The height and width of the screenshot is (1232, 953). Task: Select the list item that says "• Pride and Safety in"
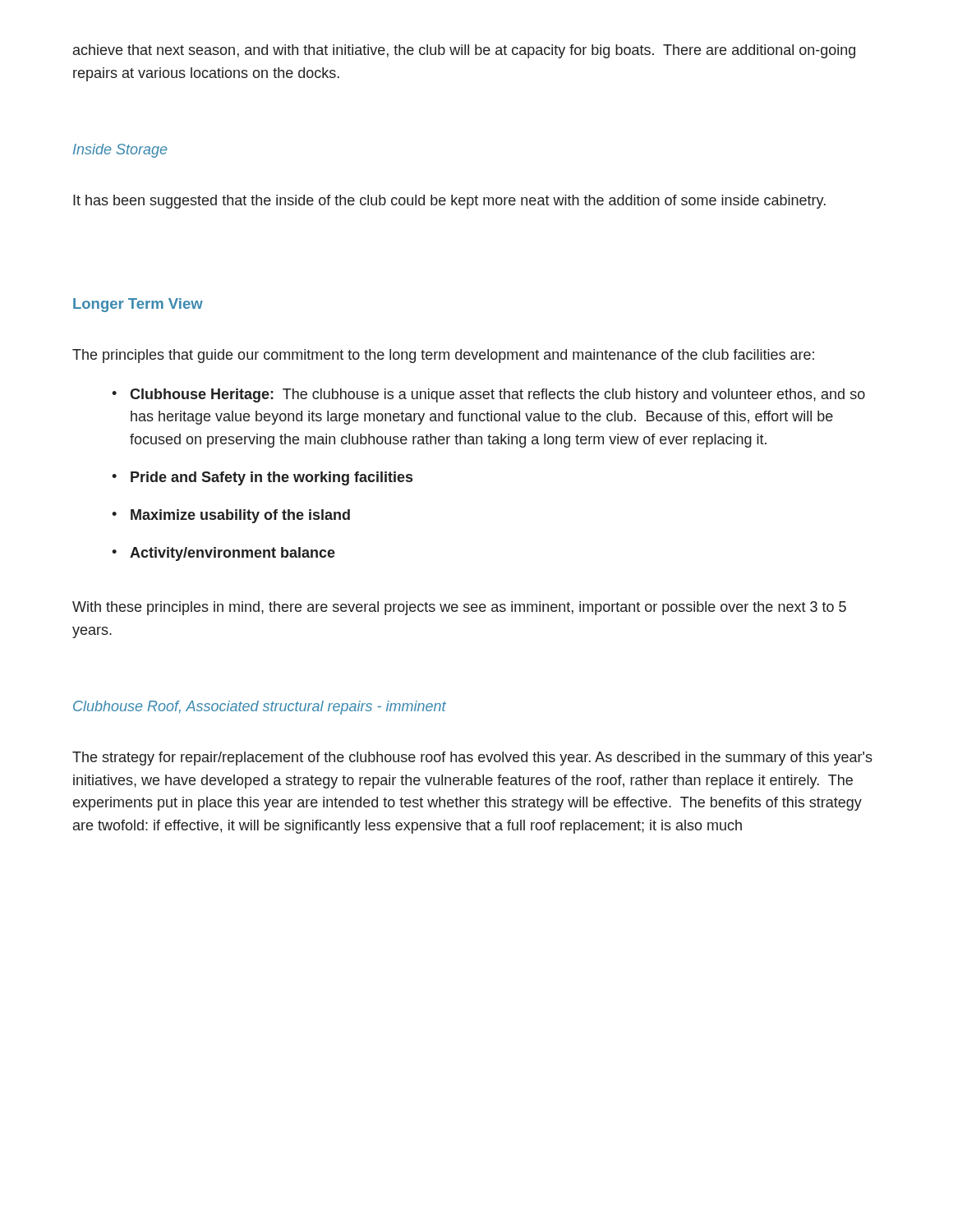pyautogui.click(x=263, y=478)
